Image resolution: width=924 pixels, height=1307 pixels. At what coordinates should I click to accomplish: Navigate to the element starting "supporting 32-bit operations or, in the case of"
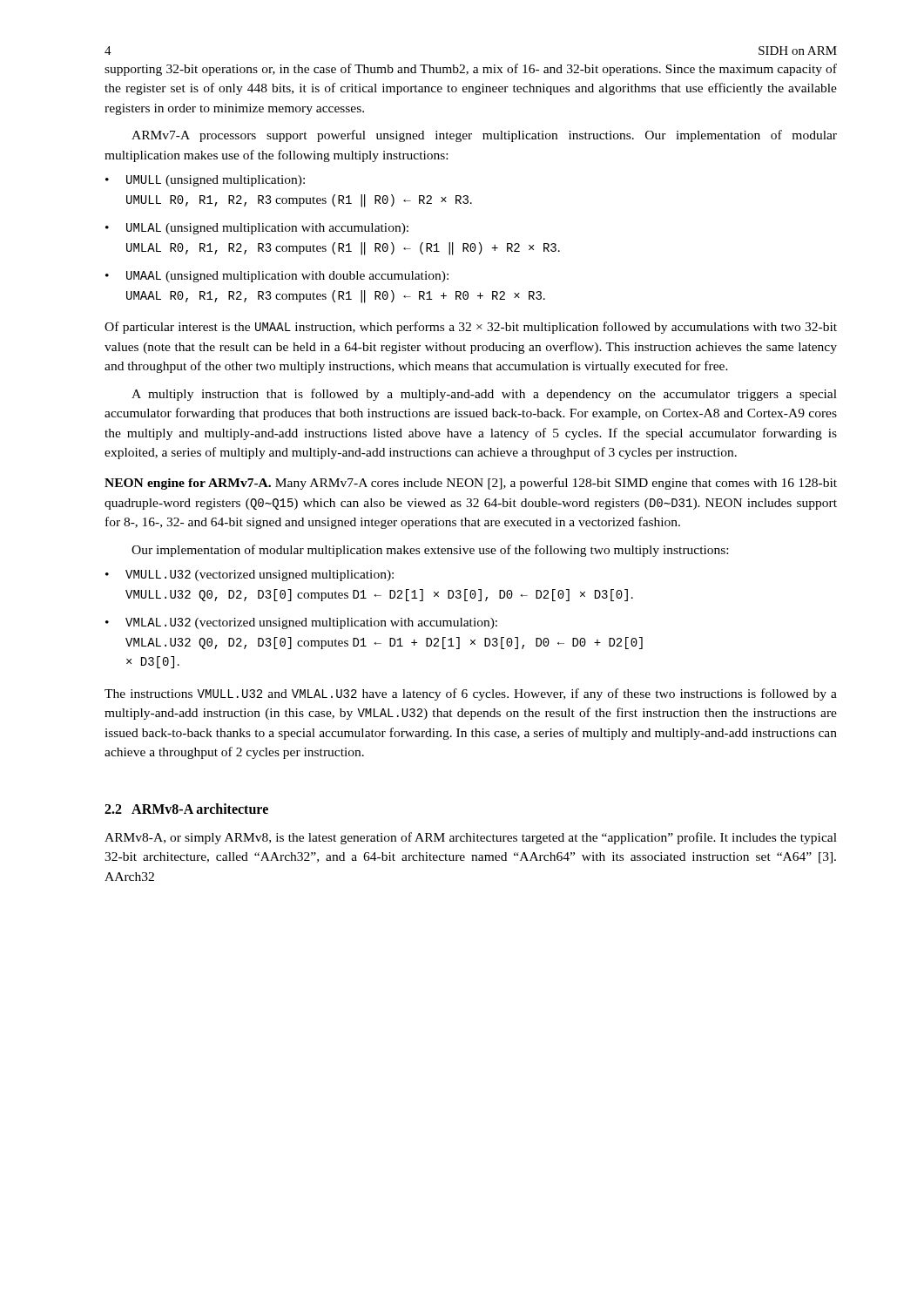pos(471,89)
